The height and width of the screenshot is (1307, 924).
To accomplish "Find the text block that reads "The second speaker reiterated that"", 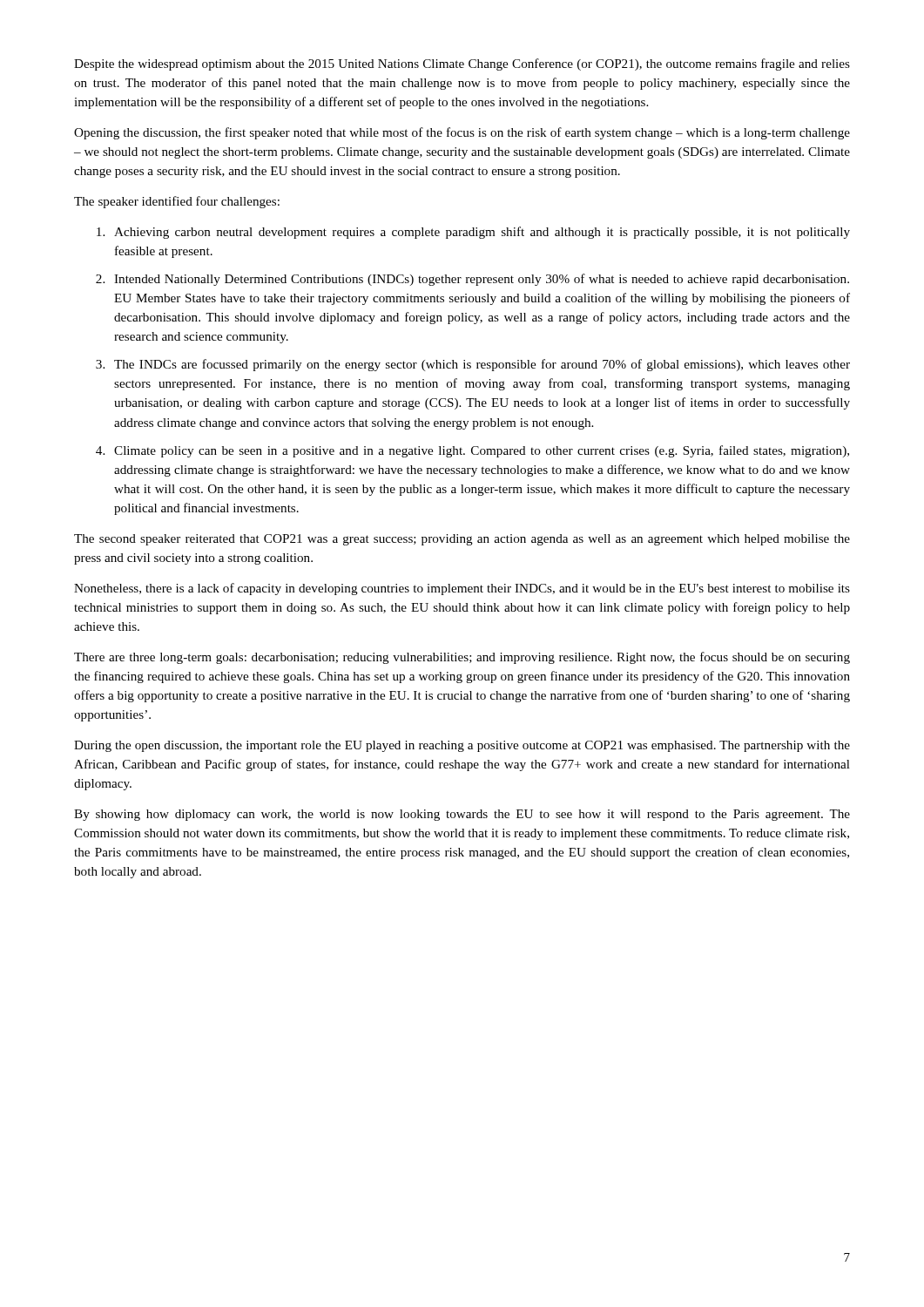I will 462,548.
